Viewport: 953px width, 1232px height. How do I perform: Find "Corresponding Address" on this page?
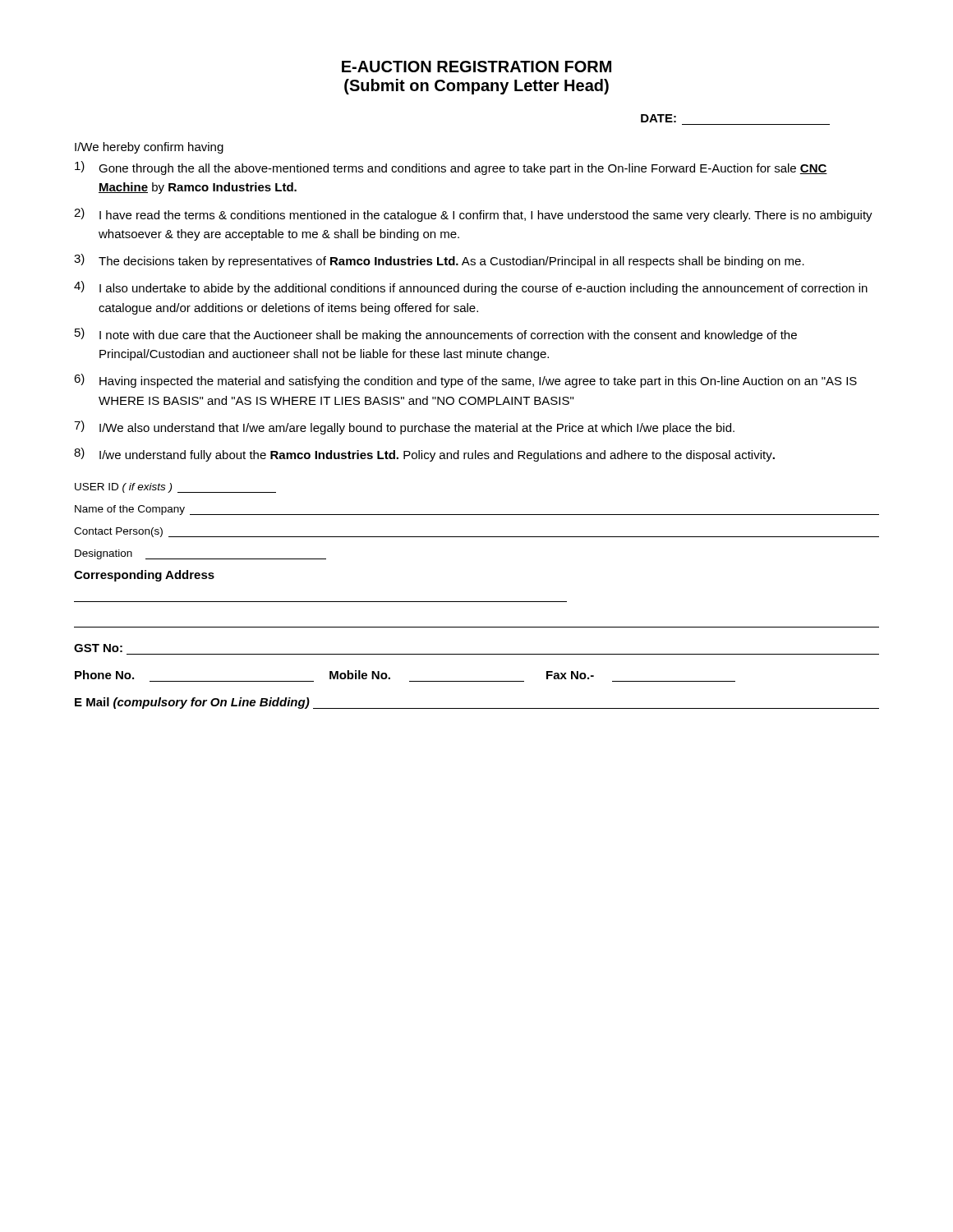(144, 575)
